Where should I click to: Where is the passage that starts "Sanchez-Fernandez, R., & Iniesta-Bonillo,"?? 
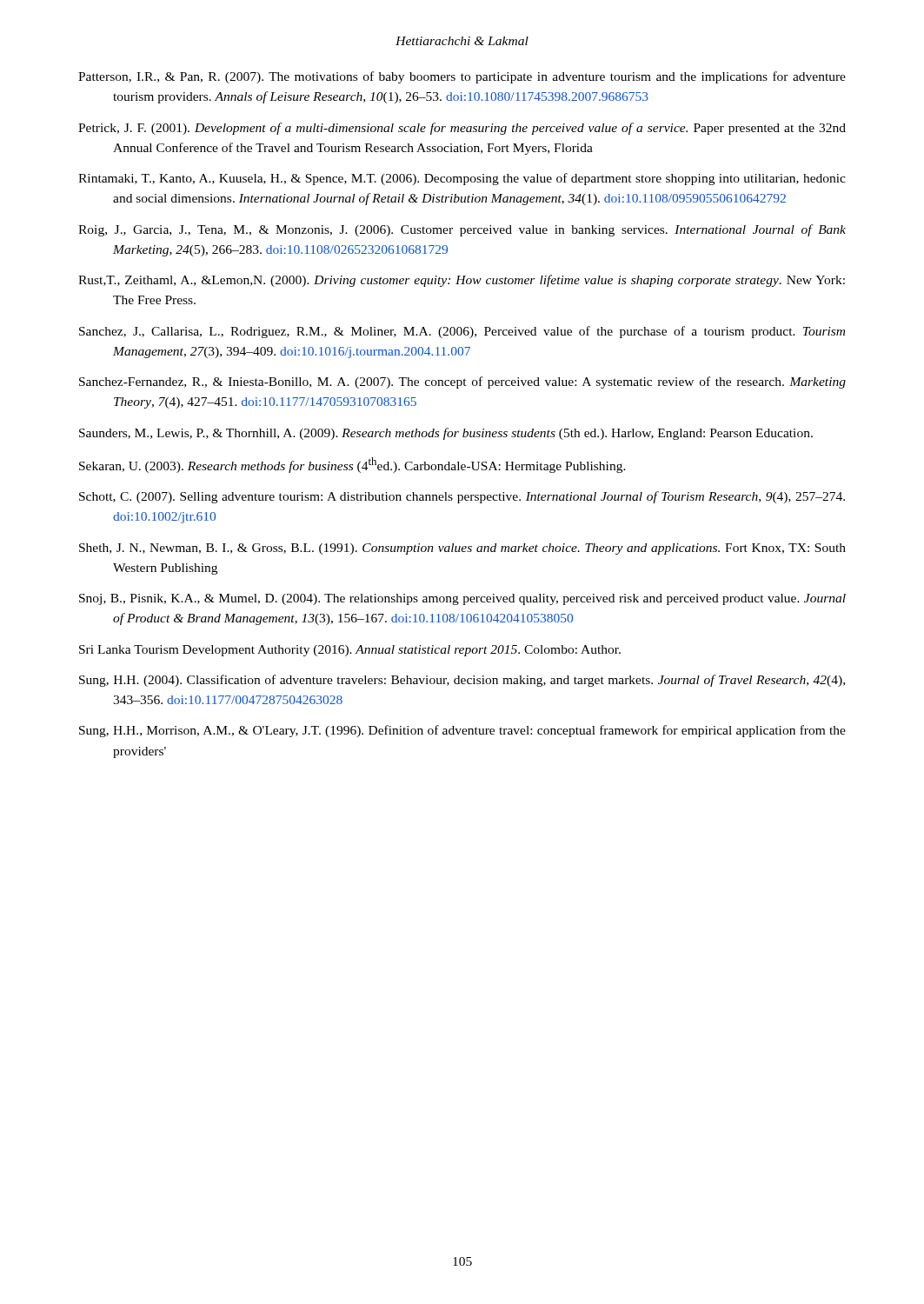point(462,391)
